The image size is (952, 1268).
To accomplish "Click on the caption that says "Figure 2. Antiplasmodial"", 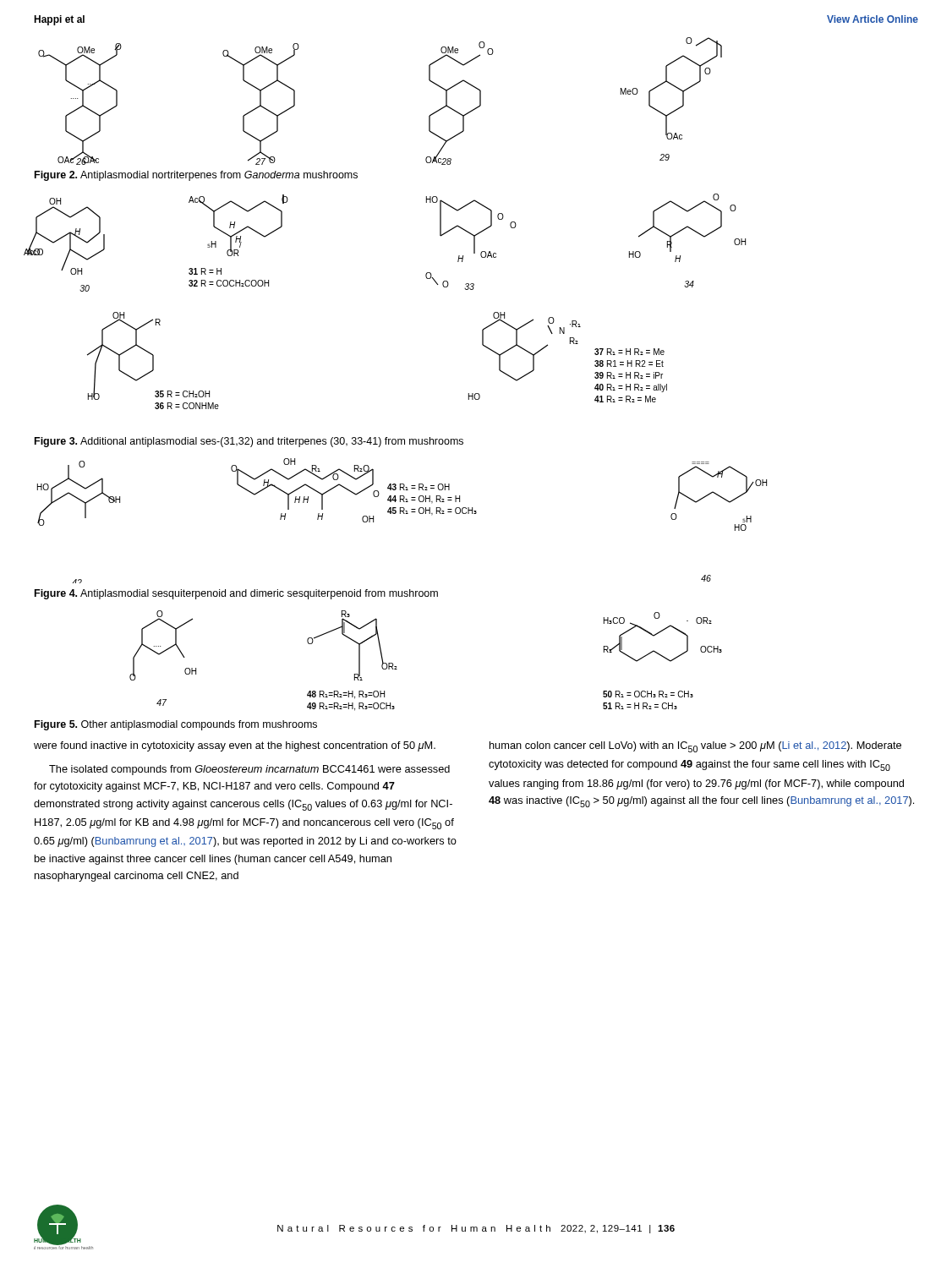I will coord(196,175).
